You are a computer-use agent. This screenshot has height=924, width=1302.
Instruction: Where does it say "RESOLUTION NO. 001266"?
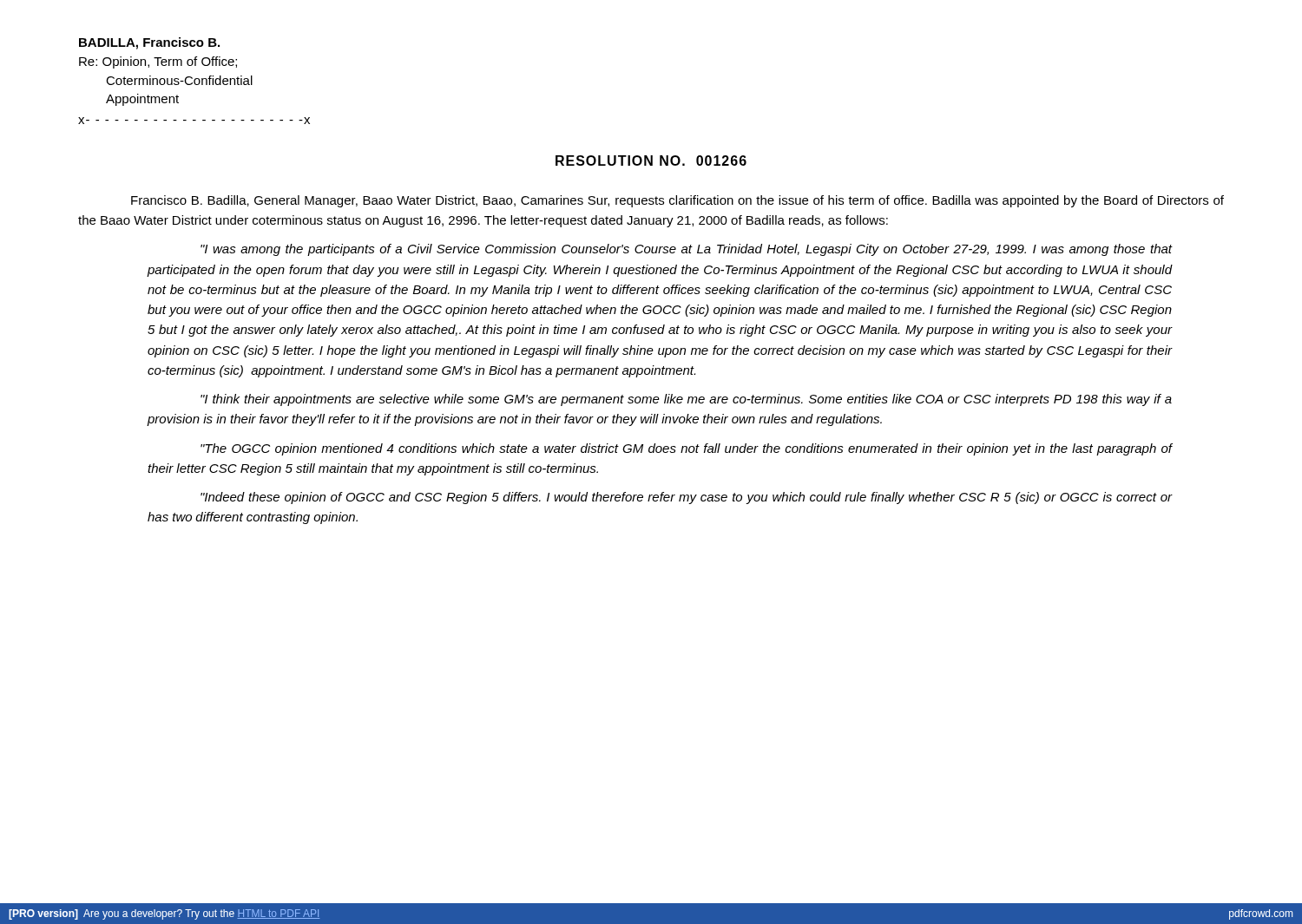coord(651,161)
